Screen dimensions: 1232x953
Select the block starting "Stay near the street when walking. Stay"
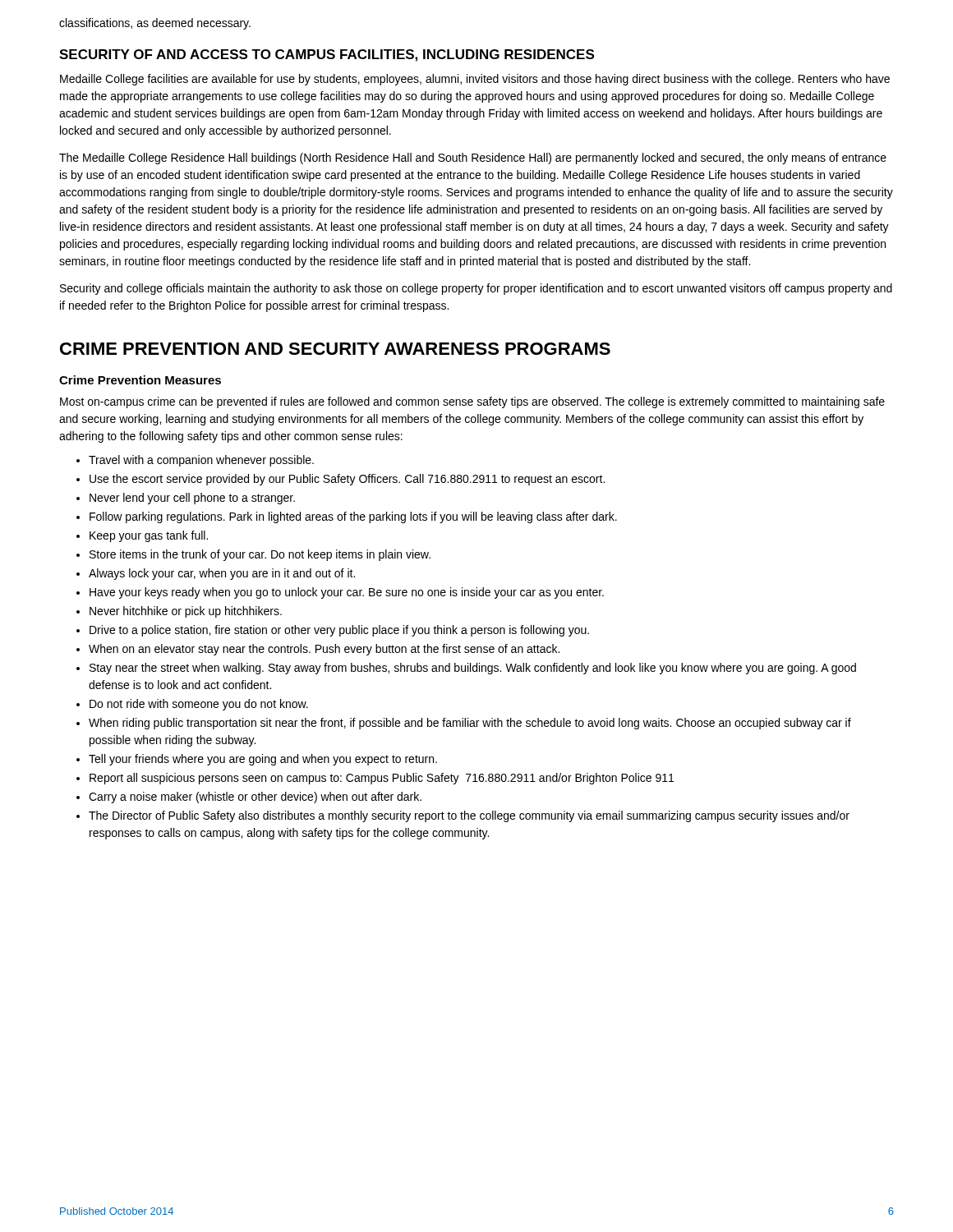pyautogui.click(x=473, y=676)
